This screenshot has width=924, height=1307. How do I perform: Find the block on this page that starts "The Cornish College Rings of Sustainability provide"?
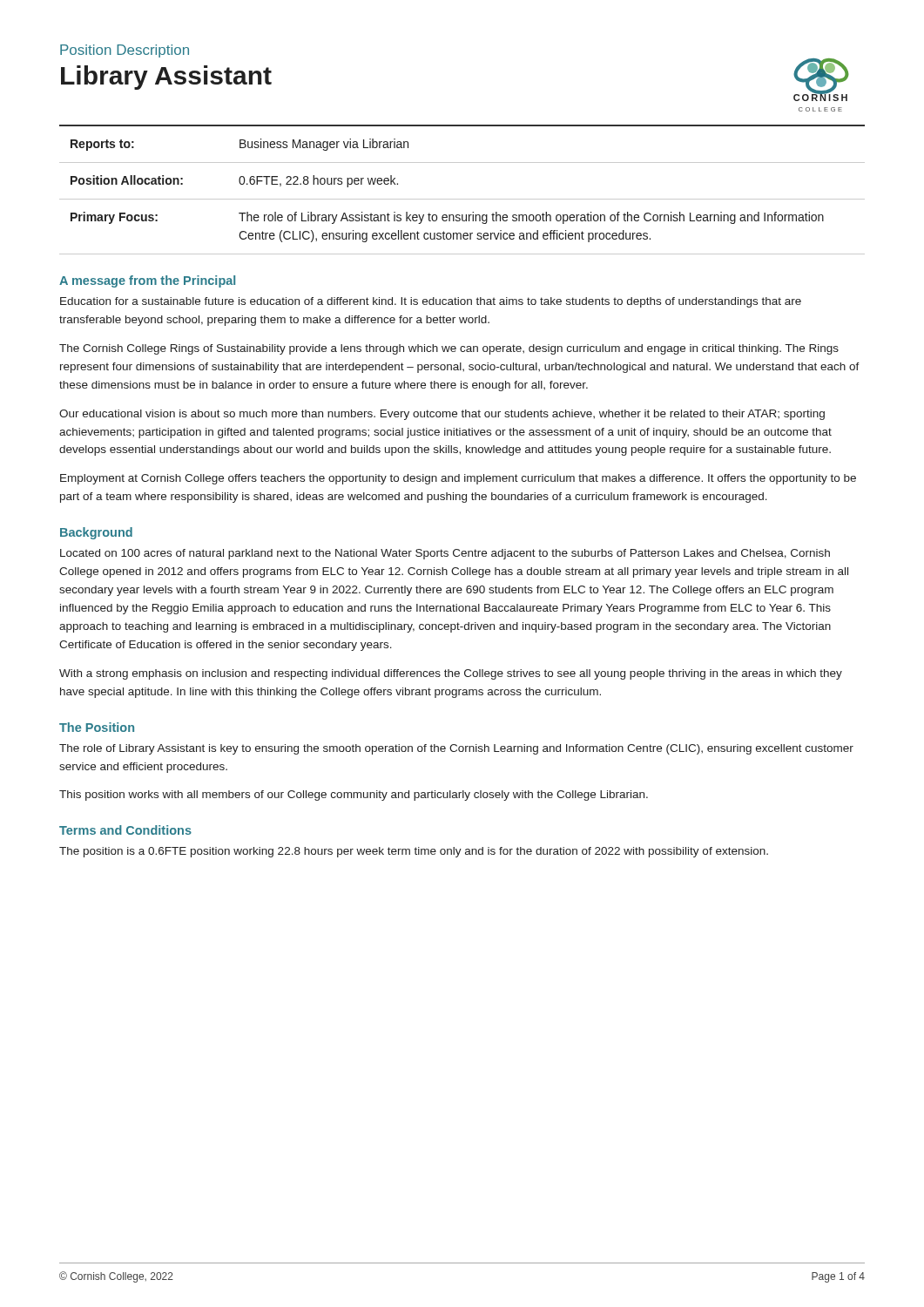pyautogui.click(x=459, y=366)
